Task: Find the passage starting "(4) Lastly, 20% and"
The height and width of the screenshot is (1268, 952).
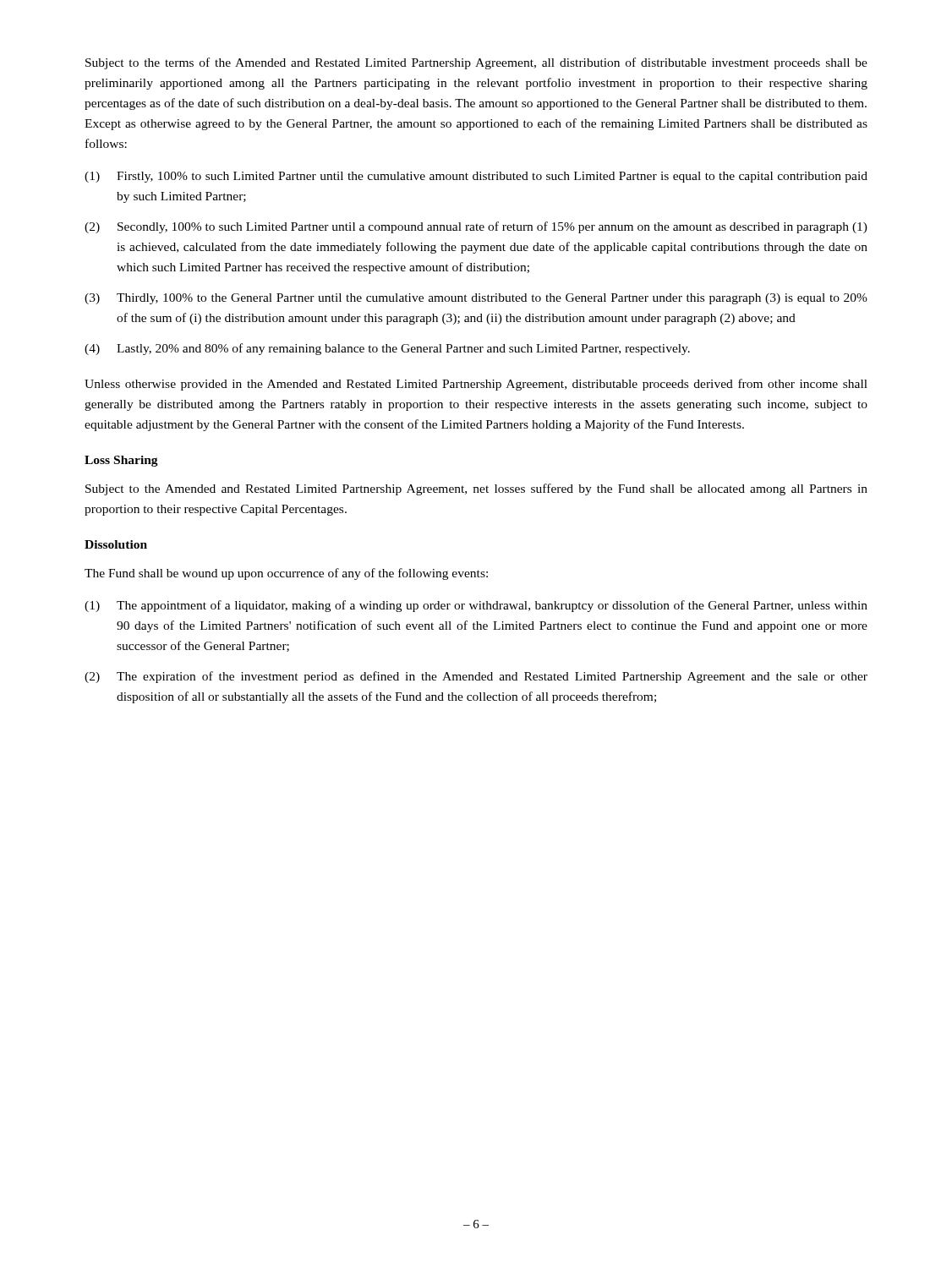Action: pos(476,348)
